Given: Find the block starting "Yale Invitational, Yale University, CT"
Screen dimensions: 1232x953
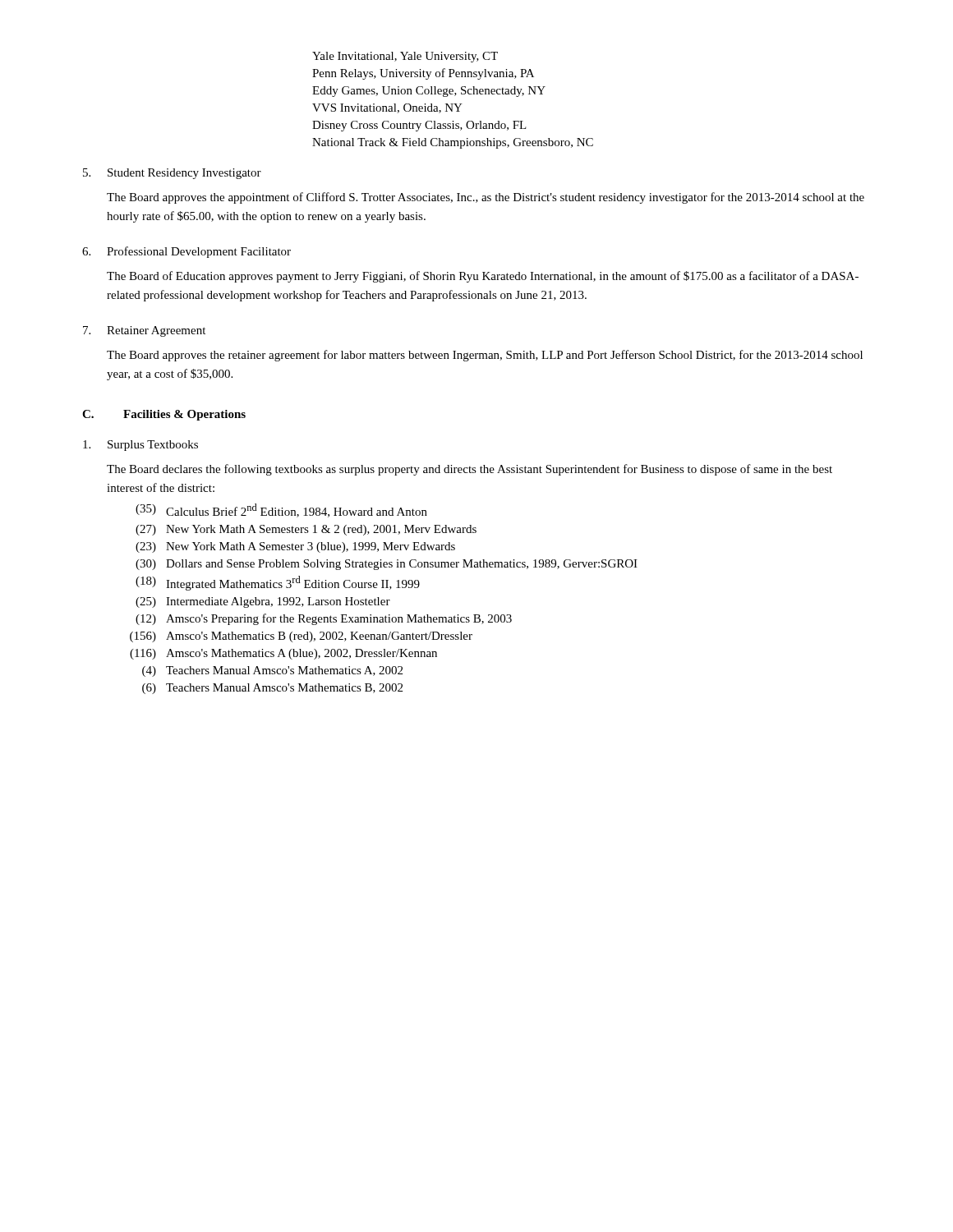Looking at the screenshot, I should tap(405, 56).
